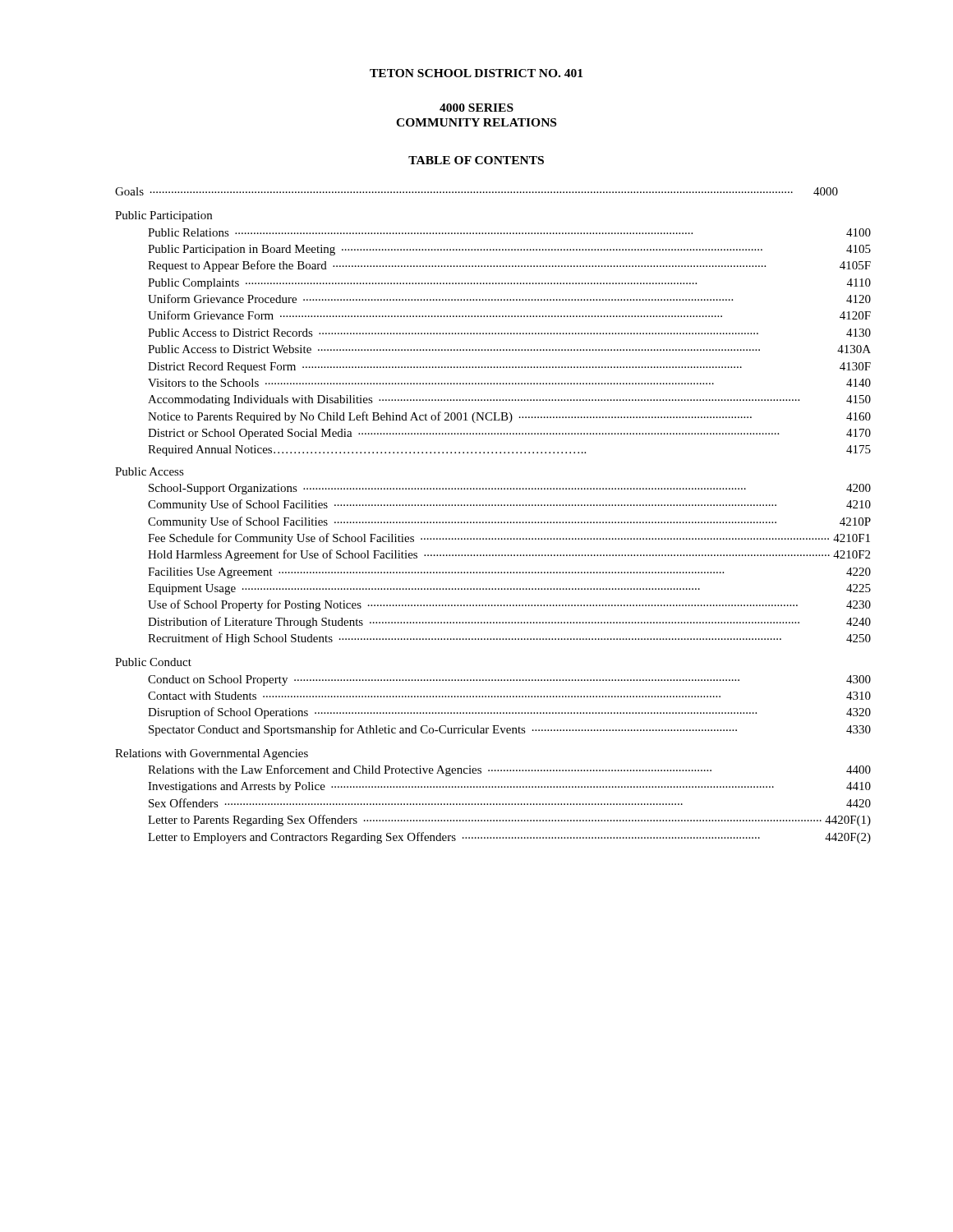Click on the list item that says "Disruption of School Operations"
Screen dimensions: 1232x953
(x=509, y=712)
